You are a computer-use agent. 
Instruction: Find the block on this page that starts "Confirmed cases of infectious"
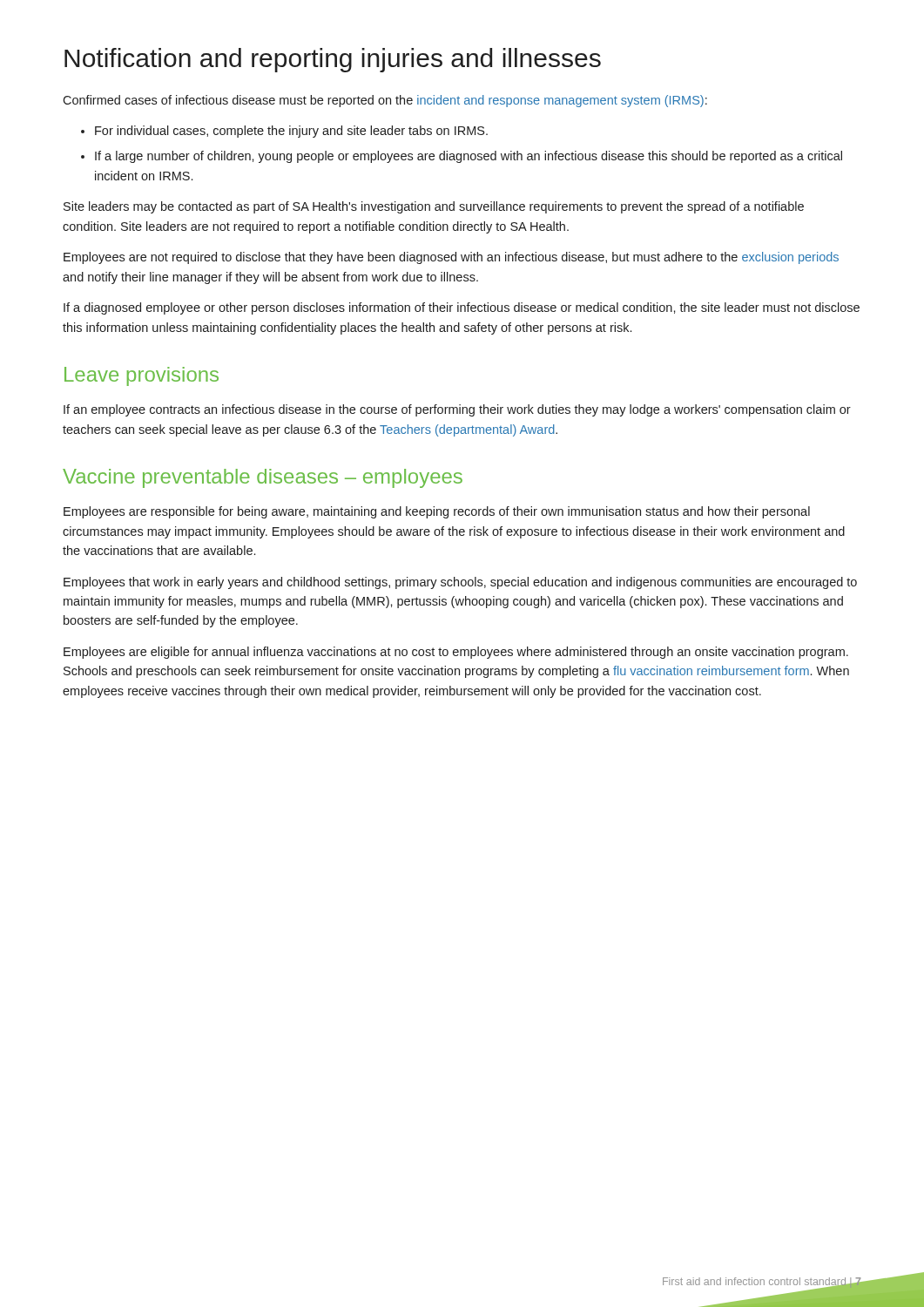pyautogui.click(x=462, y=100)
